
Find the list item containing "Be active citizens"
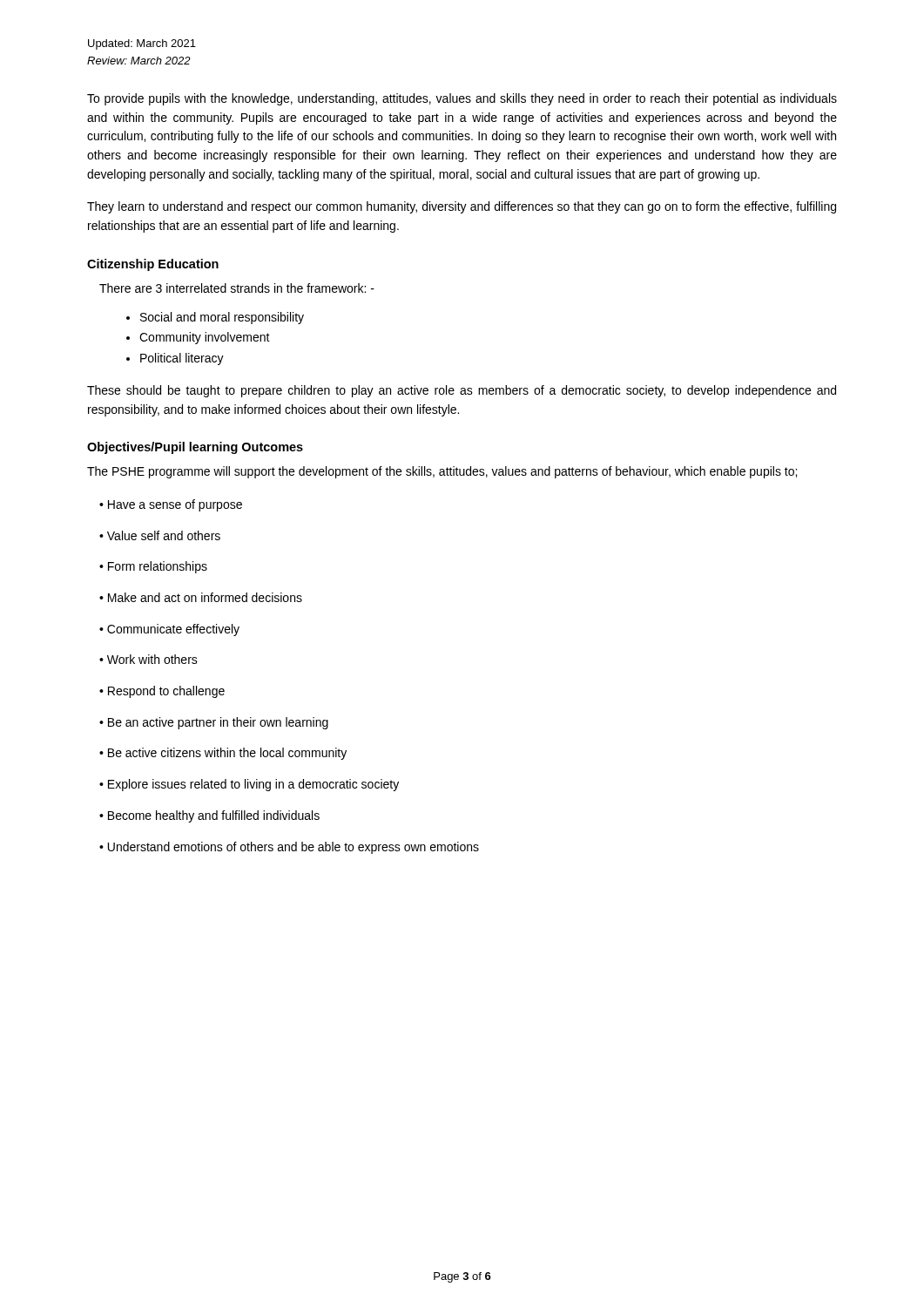[x=227, y=753]
